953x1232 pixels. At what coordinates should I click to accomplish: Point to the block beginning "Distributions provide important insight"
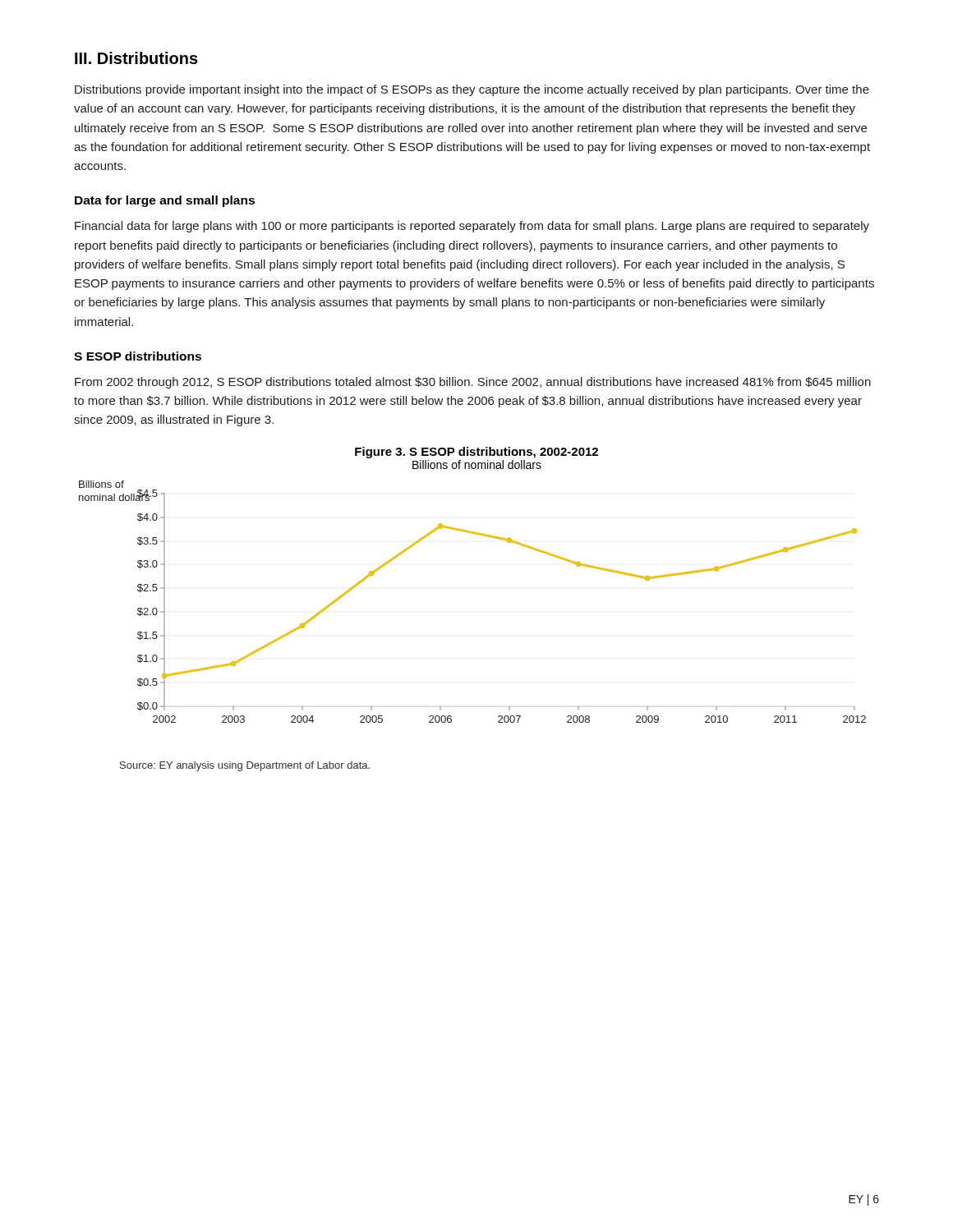tap(472, 127)
